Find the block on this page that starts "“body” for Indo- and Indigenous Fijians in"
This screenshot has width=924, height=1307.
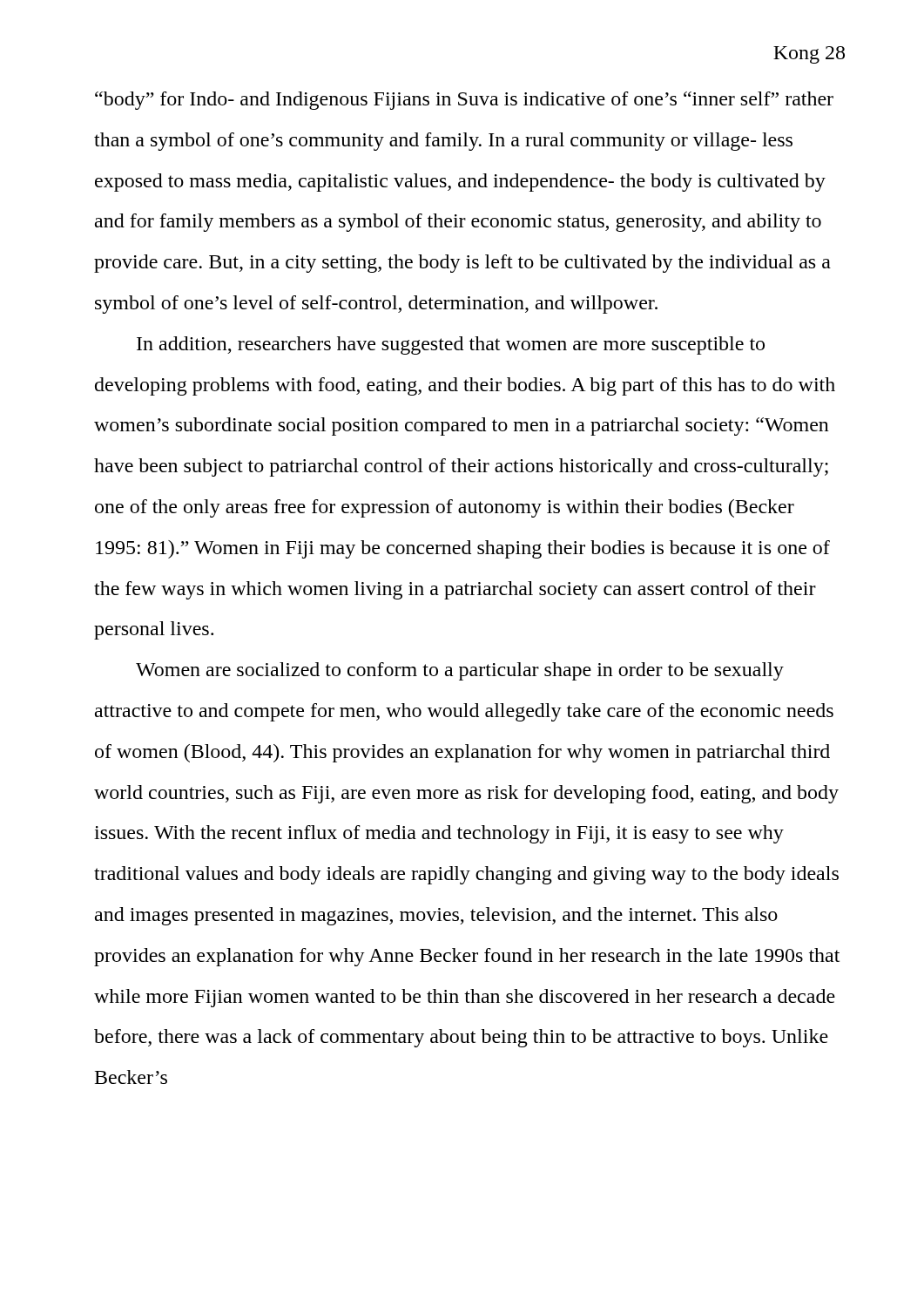[x=464, y=101]
